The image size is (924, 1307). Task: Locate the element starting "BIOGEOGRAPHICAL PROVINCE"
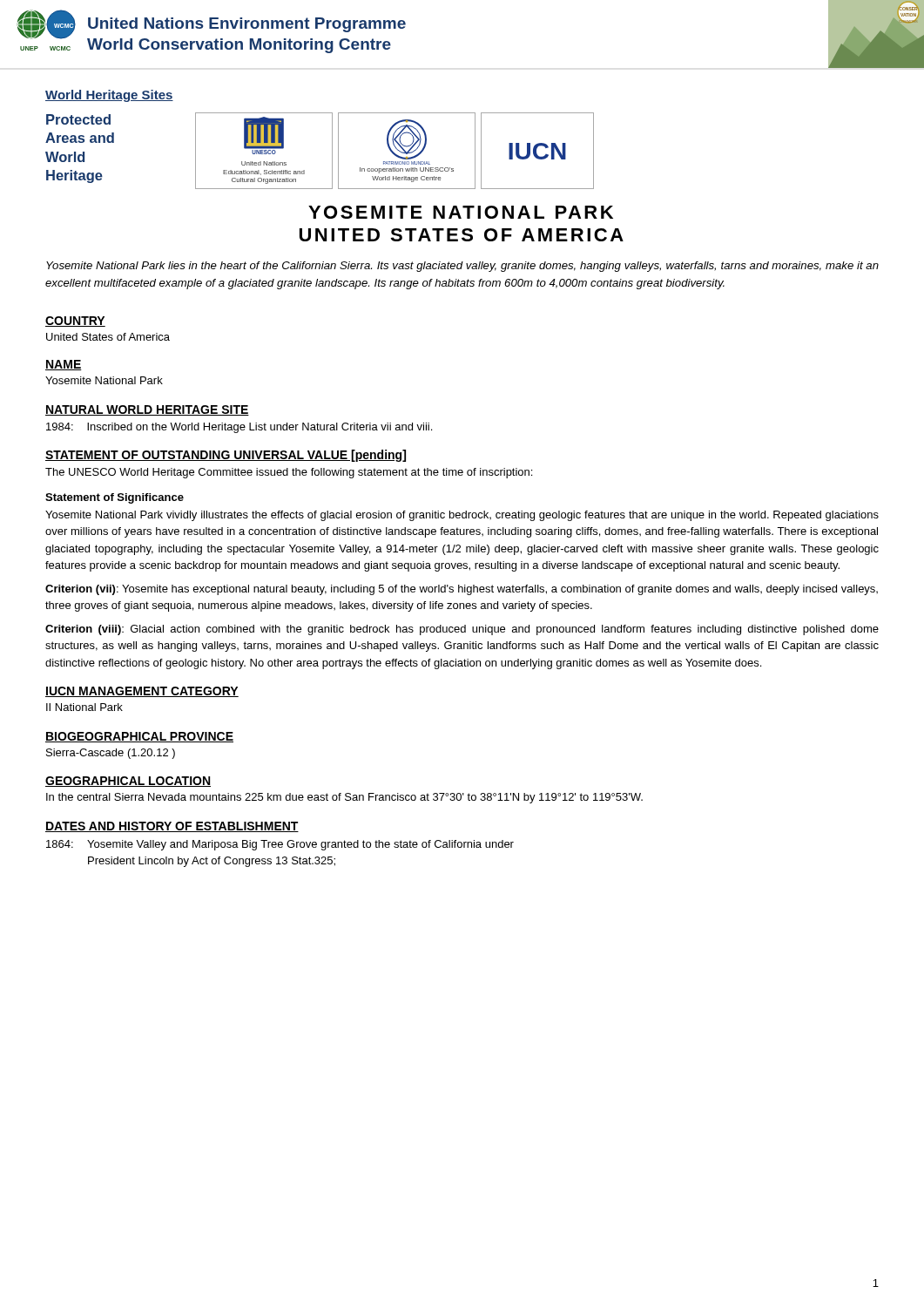click(x=139, y=736)
